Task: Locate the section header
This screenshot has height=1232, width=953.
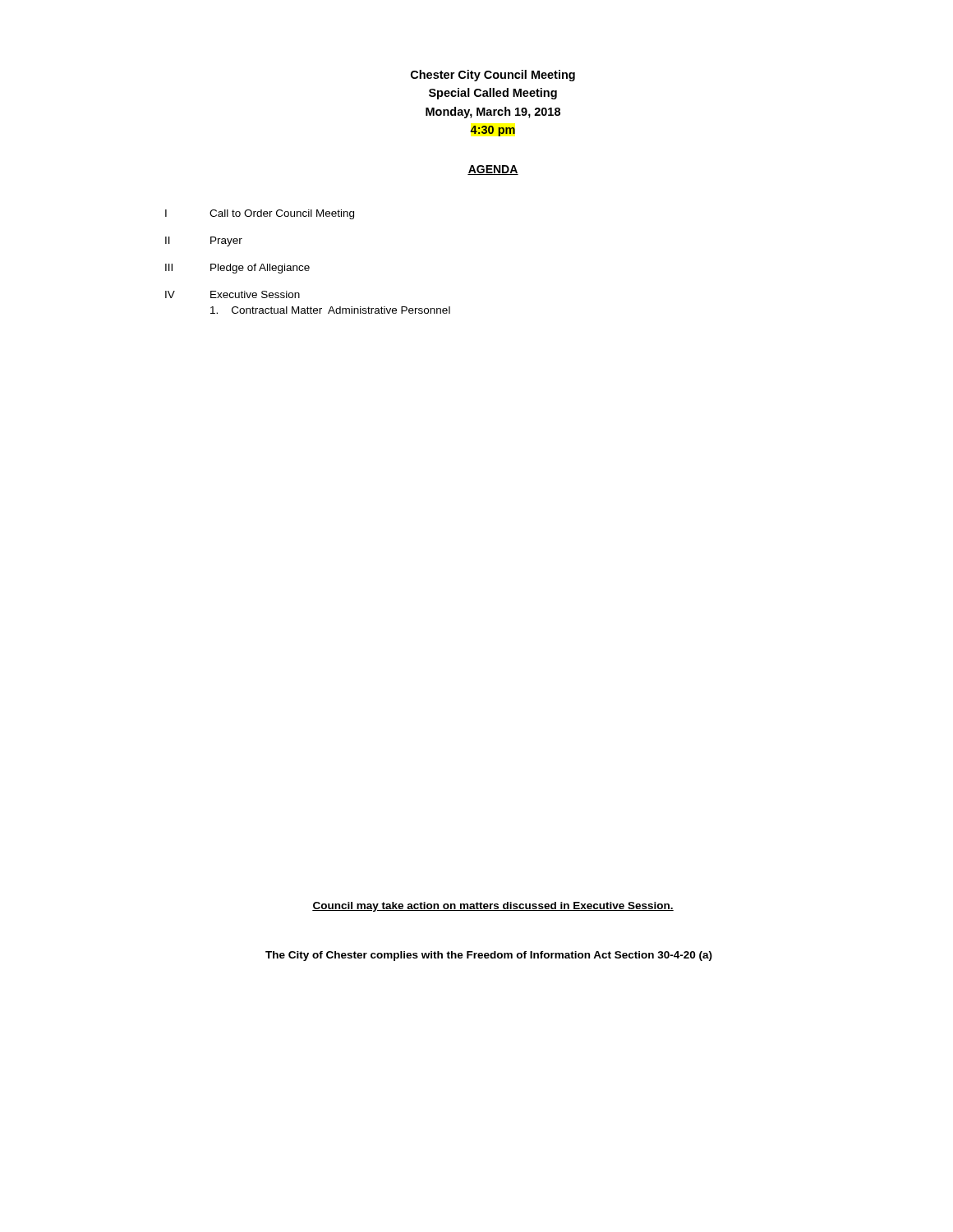Action: click(x=493, y=169)
